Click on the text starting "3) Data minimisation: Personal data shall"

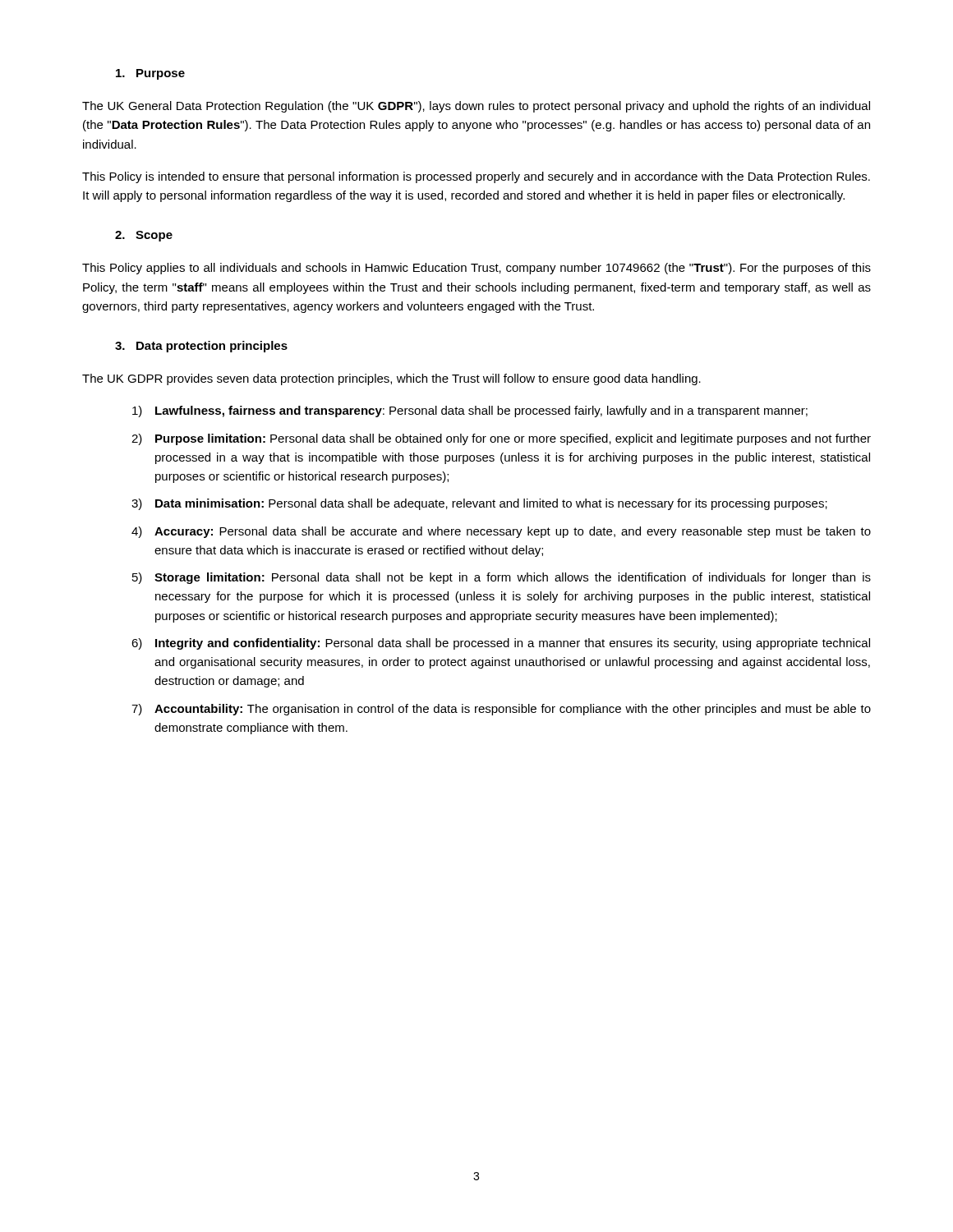tap(501, 503)
